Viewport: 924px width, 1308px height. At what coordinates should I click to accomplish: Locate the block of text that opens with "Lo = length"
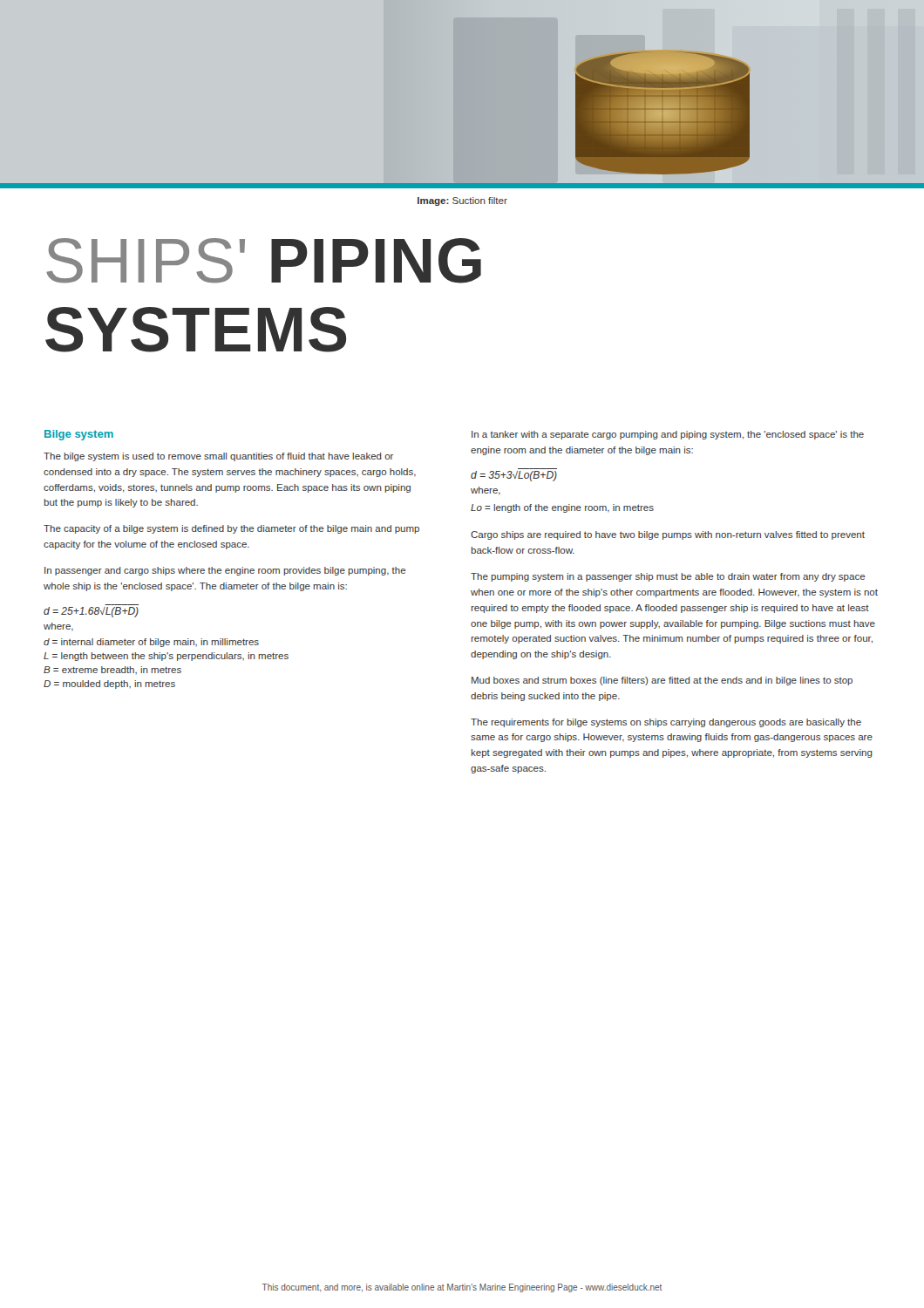(562, 507)
